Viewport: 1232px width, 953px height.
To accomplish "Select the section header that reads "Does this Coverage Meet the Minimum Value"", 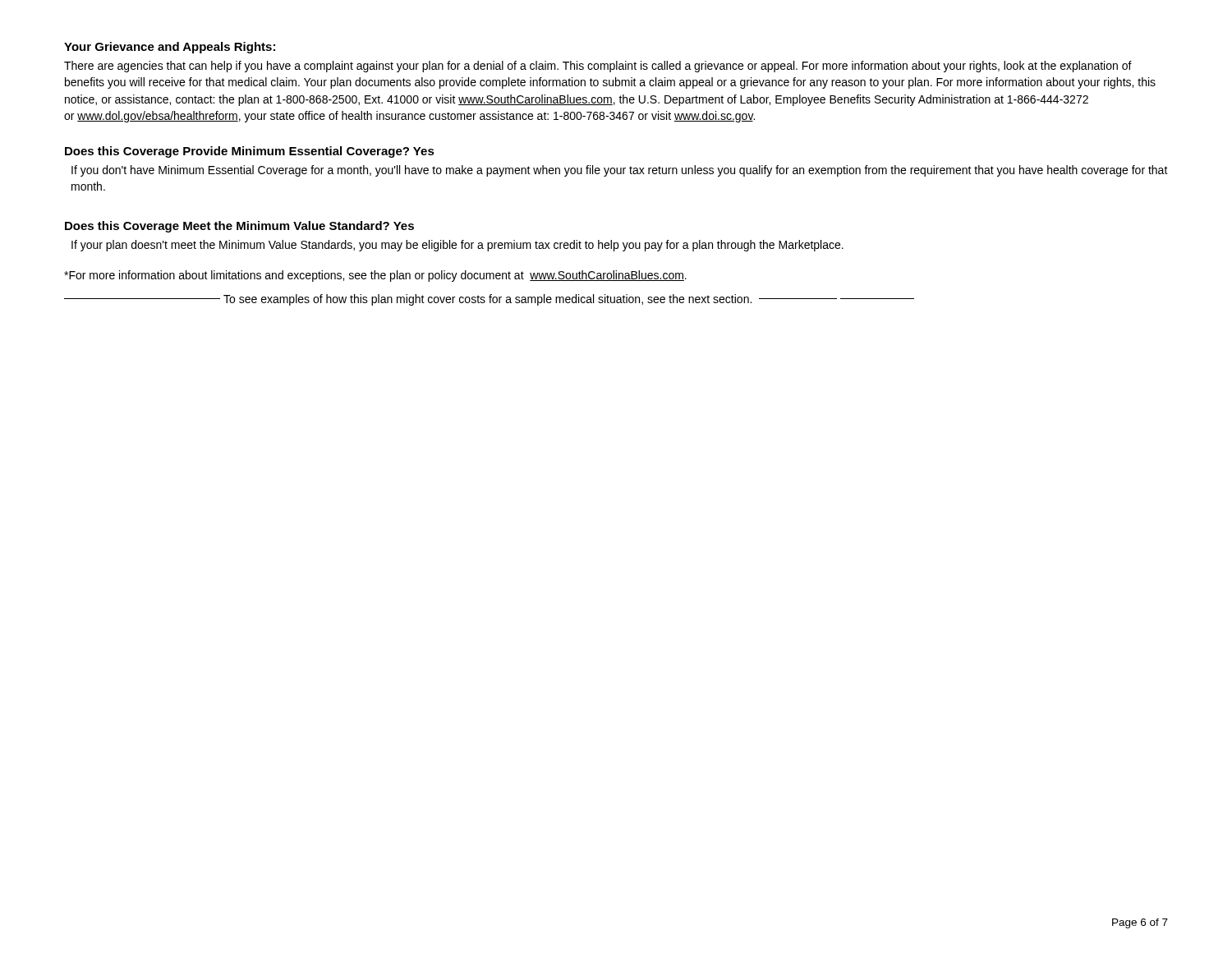I will pos(239,225).
